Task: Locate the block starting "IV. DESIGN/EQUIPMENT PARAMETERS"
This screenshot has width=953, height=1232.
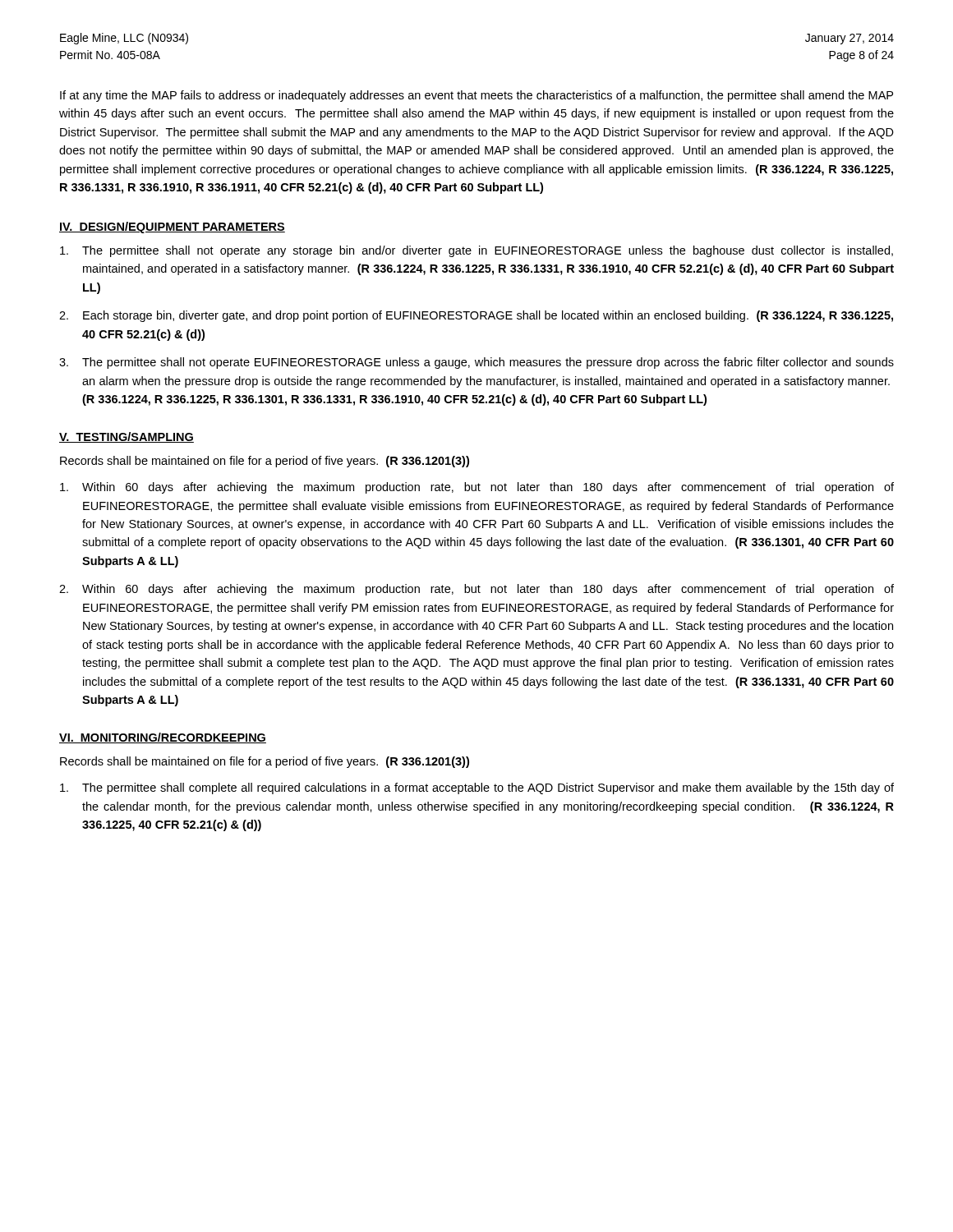Action: (172, 227)
